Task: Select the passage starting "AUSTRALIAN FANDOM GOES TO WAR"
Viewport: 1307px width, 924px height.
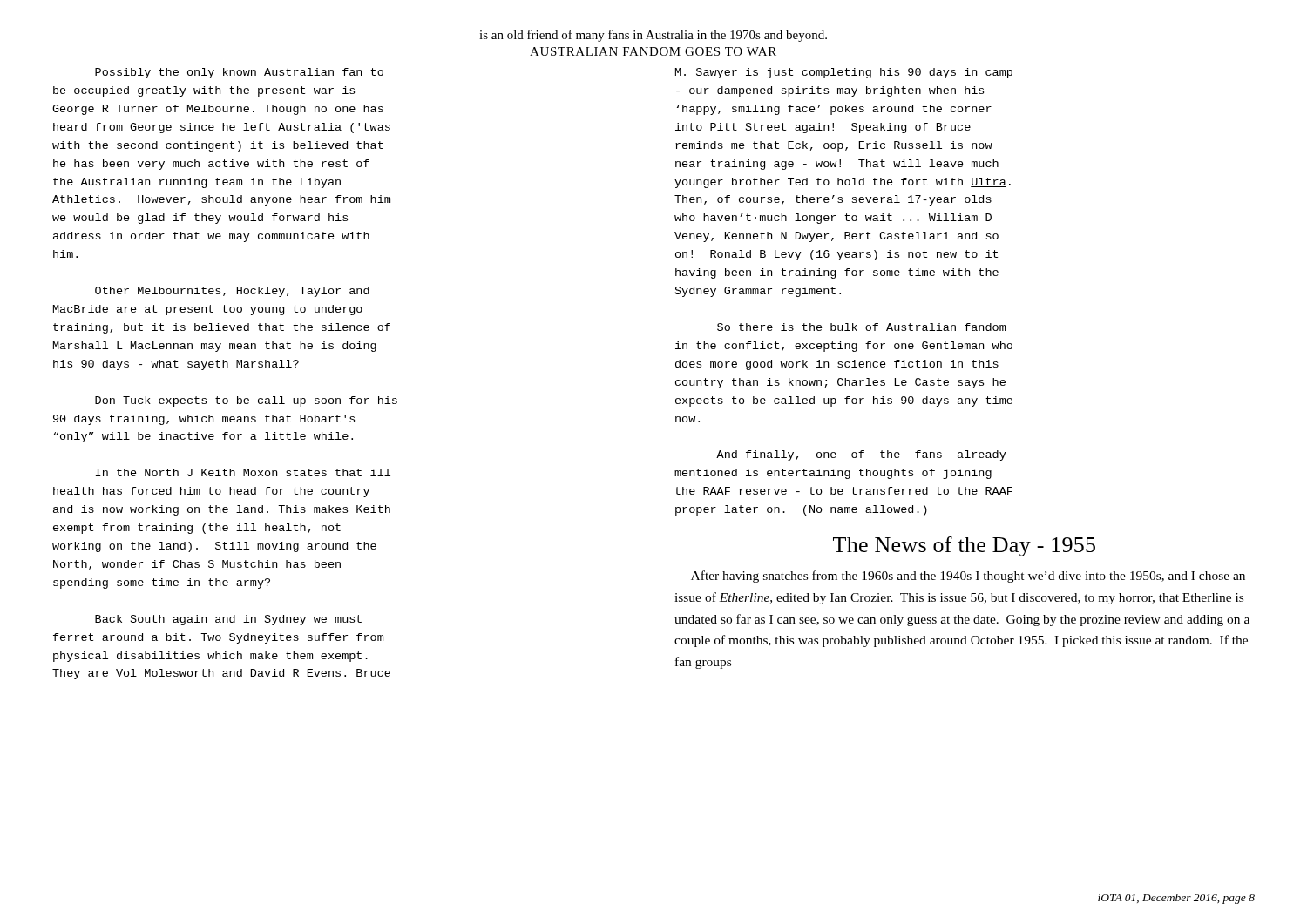Action: click(654, 51)
